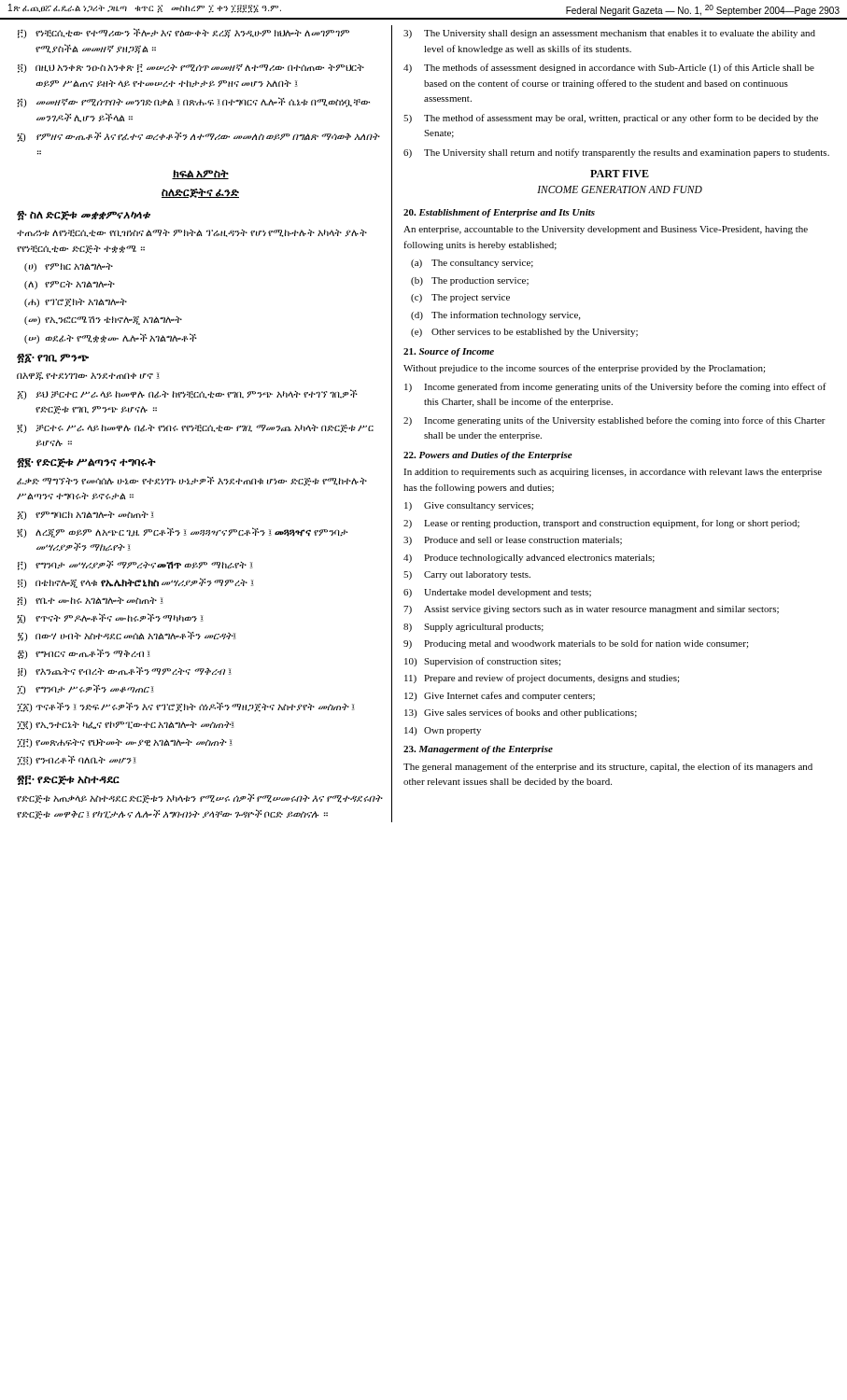Locate the element starting "፬) በቴክኖሎጂ የላቁ የኤሌክትሮኒክስ መሣሪያዎችን ማምረት ፤"
The image size is (847, 1400).
pyautogui.click(x=135, y=583)
